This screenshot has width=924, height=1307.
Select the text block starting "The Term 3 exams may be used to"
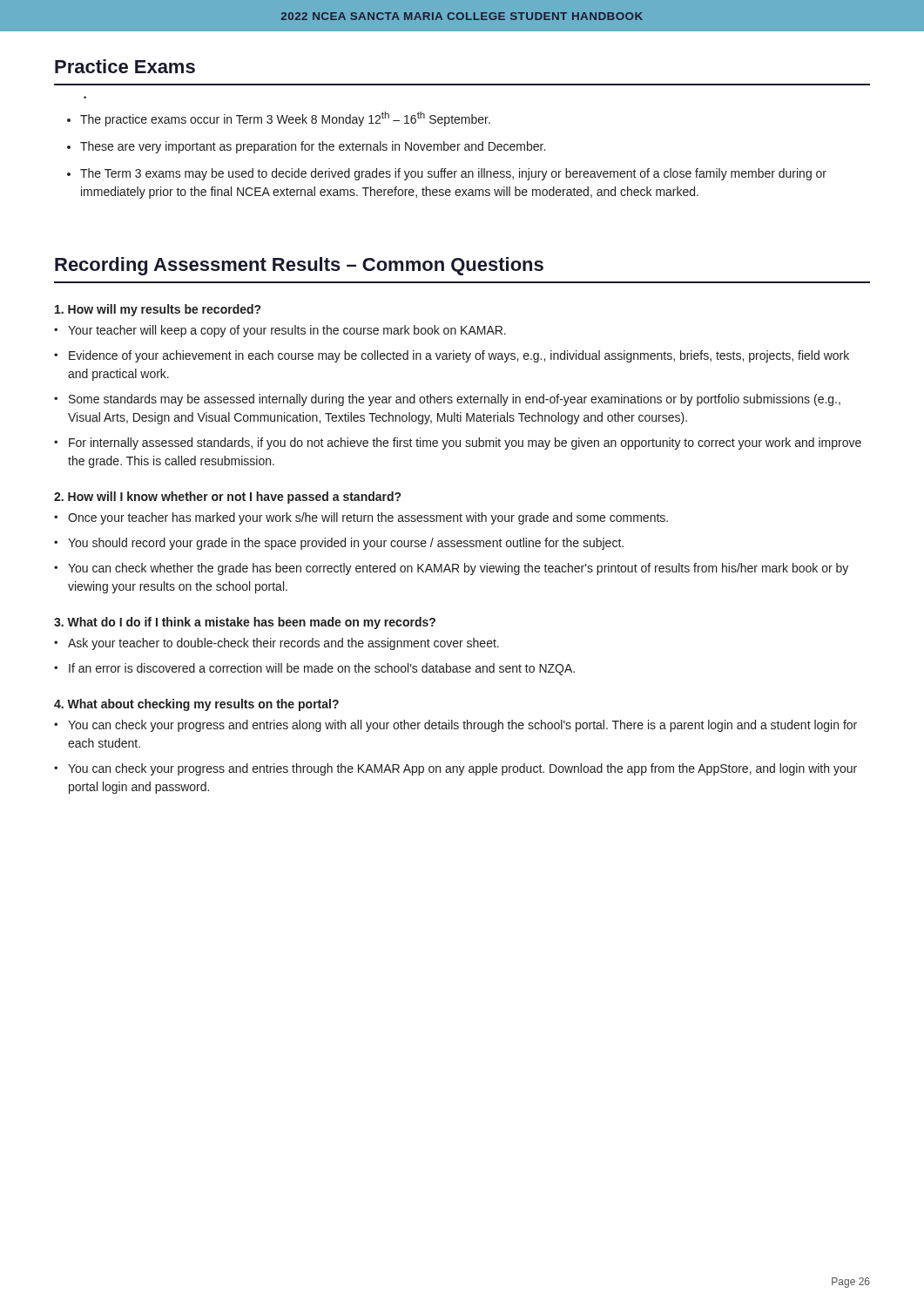[453, 182]
